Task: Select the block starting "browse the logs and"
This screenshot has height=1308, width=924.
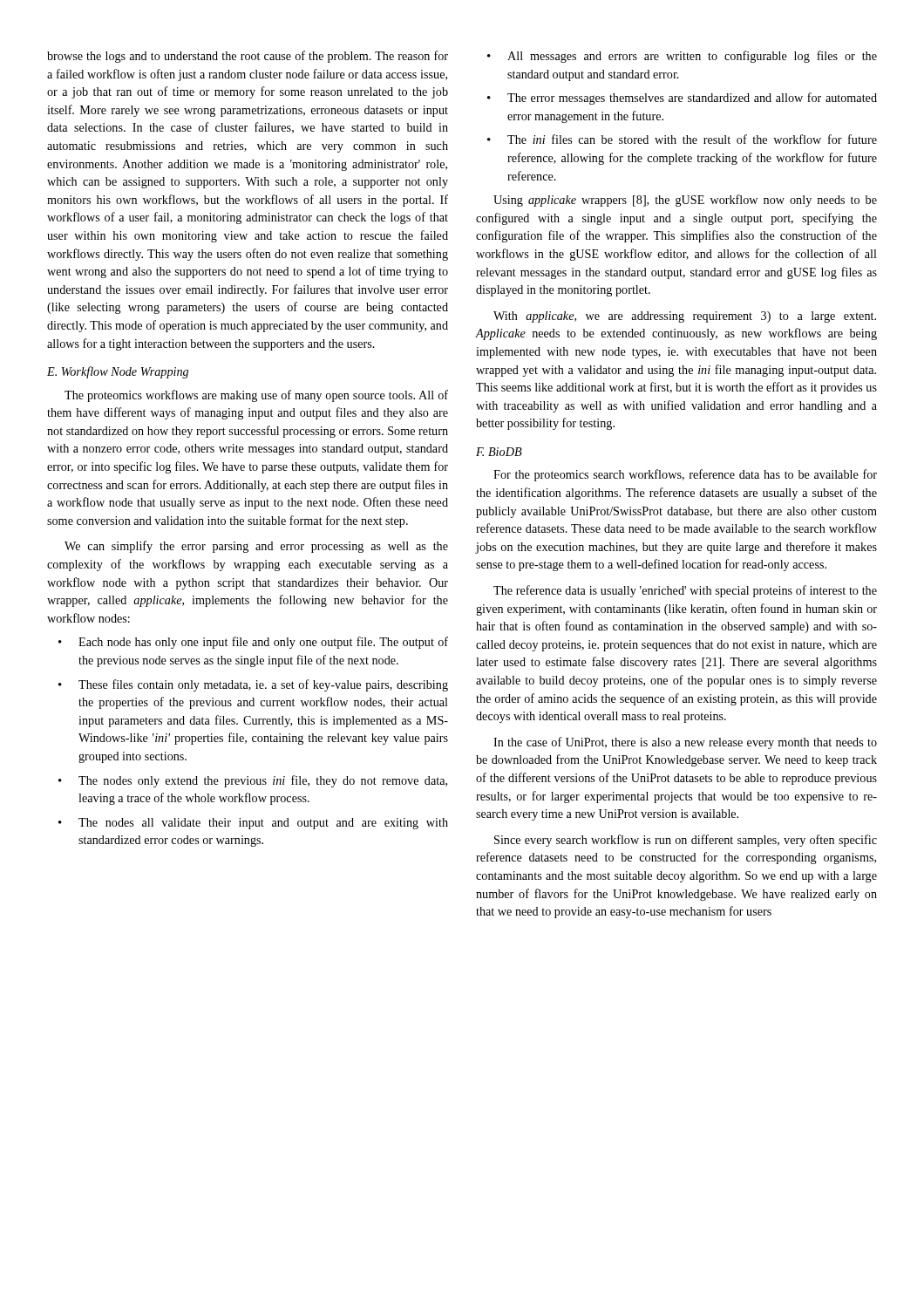Action: [248, 200]
